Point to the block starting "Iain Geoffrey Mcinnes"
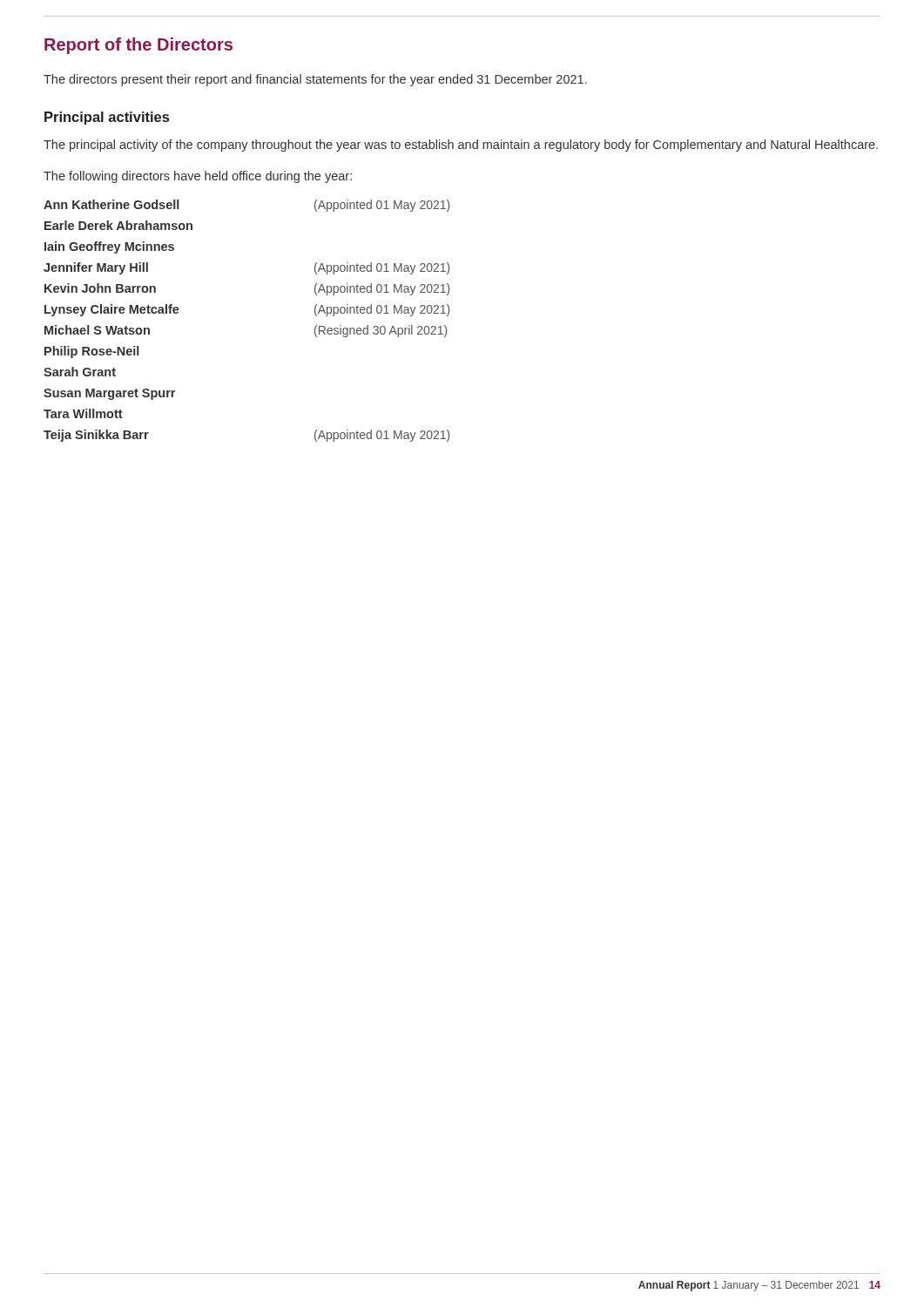Screen dimensions: 1307x924 click(179, 247)
